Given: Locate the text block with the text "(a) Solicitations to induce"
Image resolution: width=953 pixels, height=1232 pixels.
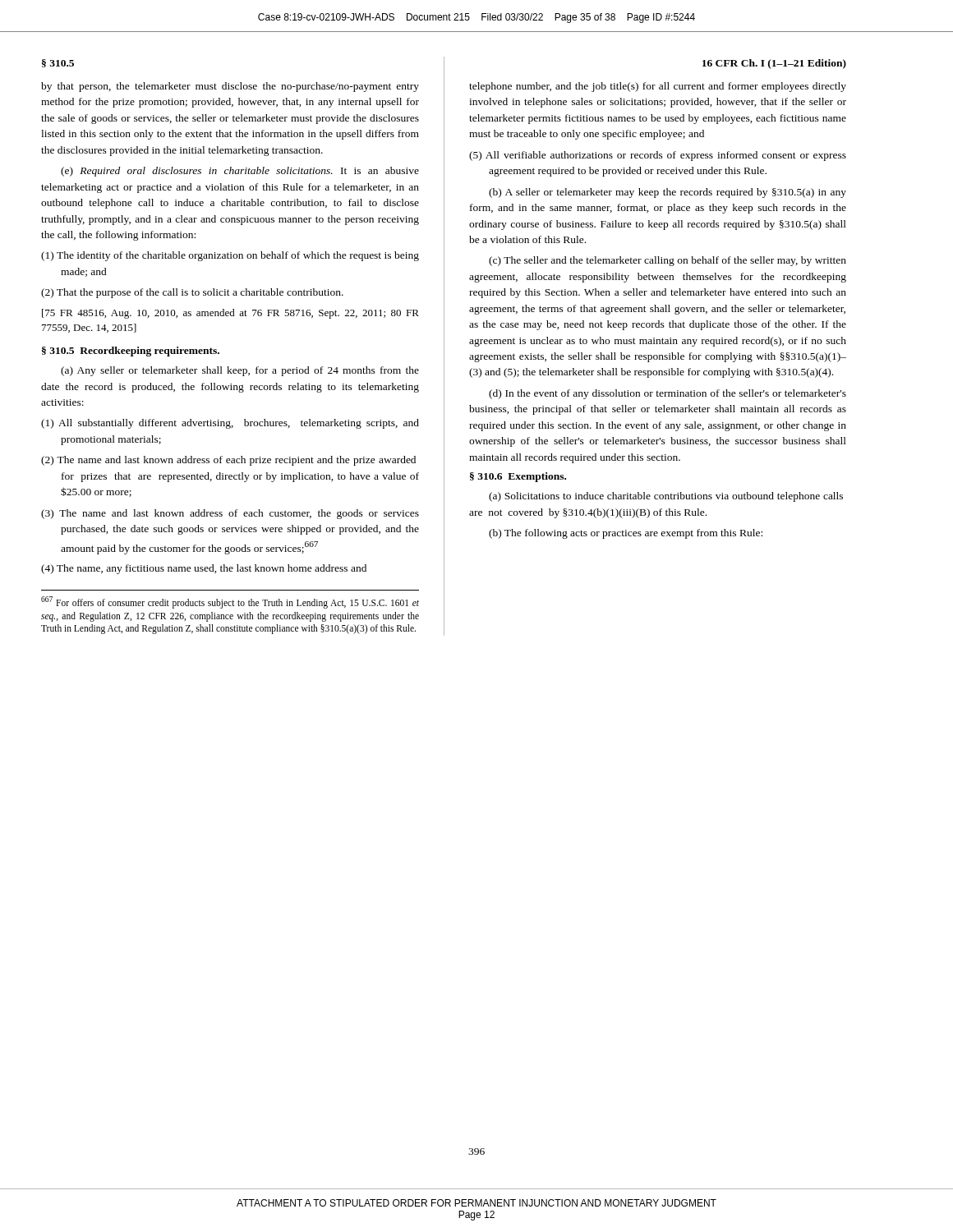Looking at the screenshot, I should coord(658,504).
